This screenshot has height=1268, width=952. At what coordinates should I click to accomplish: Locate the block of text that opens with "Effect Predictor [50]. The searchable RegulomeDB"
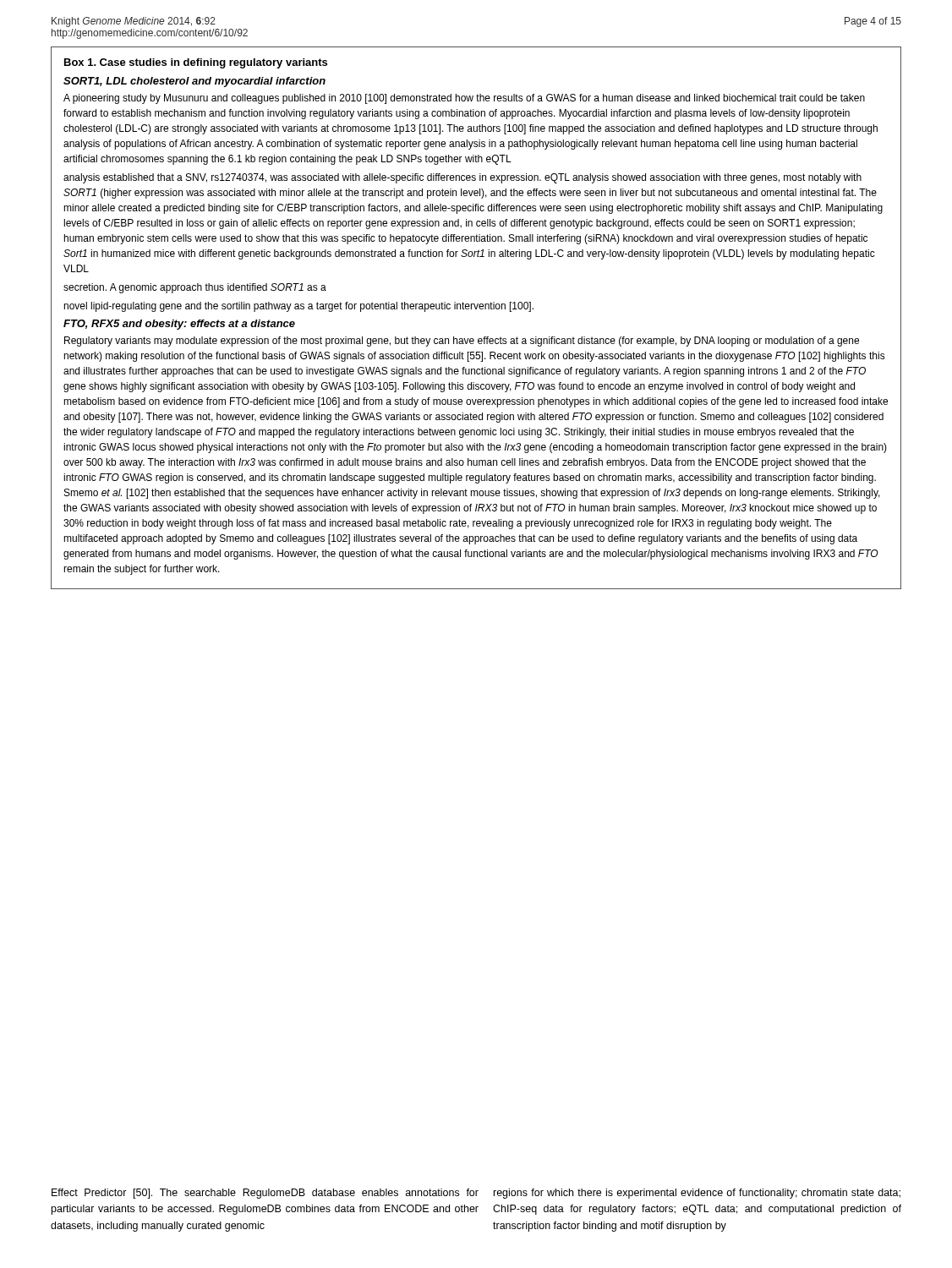[265, 1209]
